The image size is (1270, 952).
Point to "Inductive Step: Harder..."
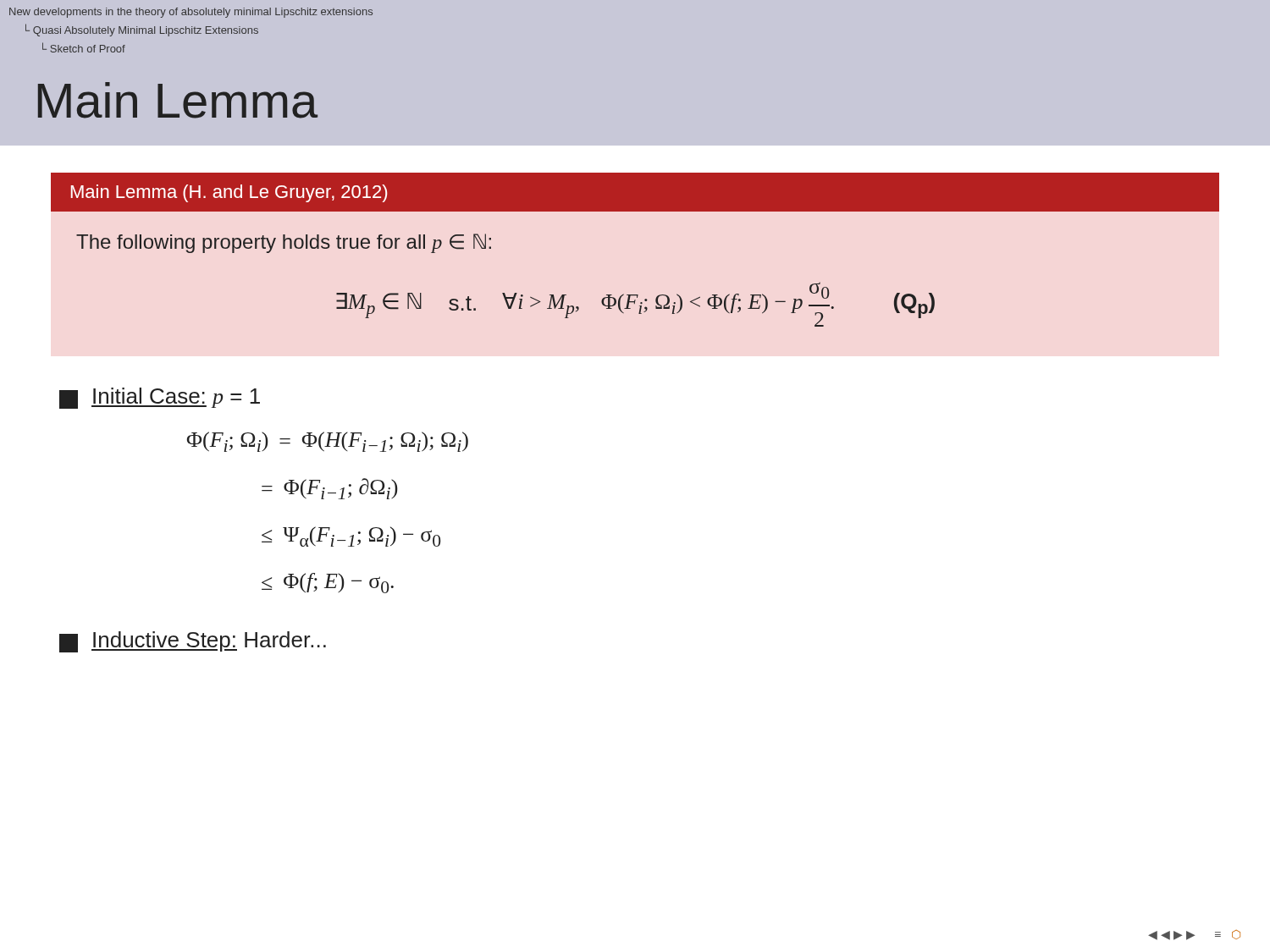click(x=193, y=640)
